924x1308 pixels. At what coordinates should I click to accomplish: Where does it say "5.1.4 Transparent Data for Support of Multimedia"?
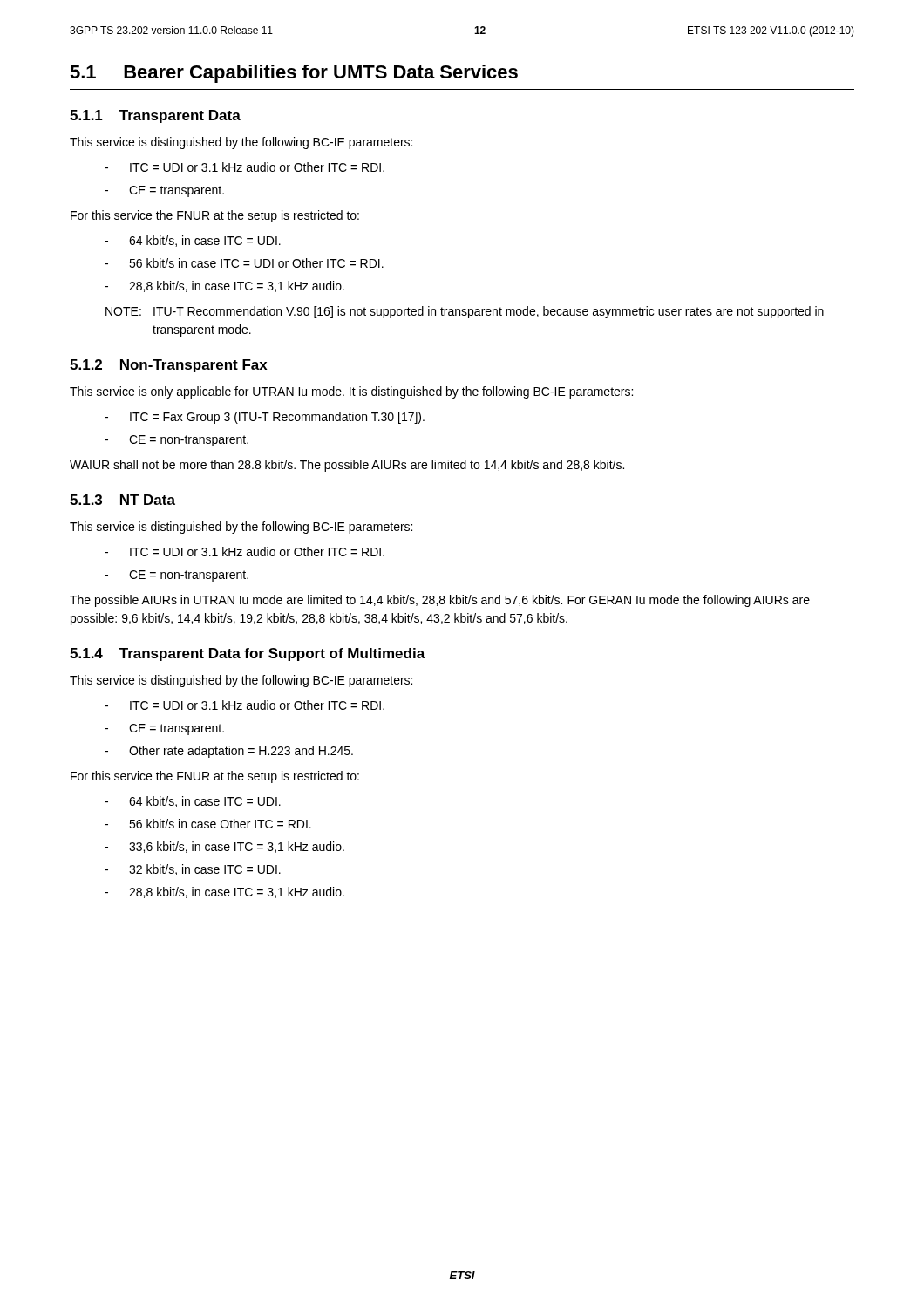(x=248, y=654)
